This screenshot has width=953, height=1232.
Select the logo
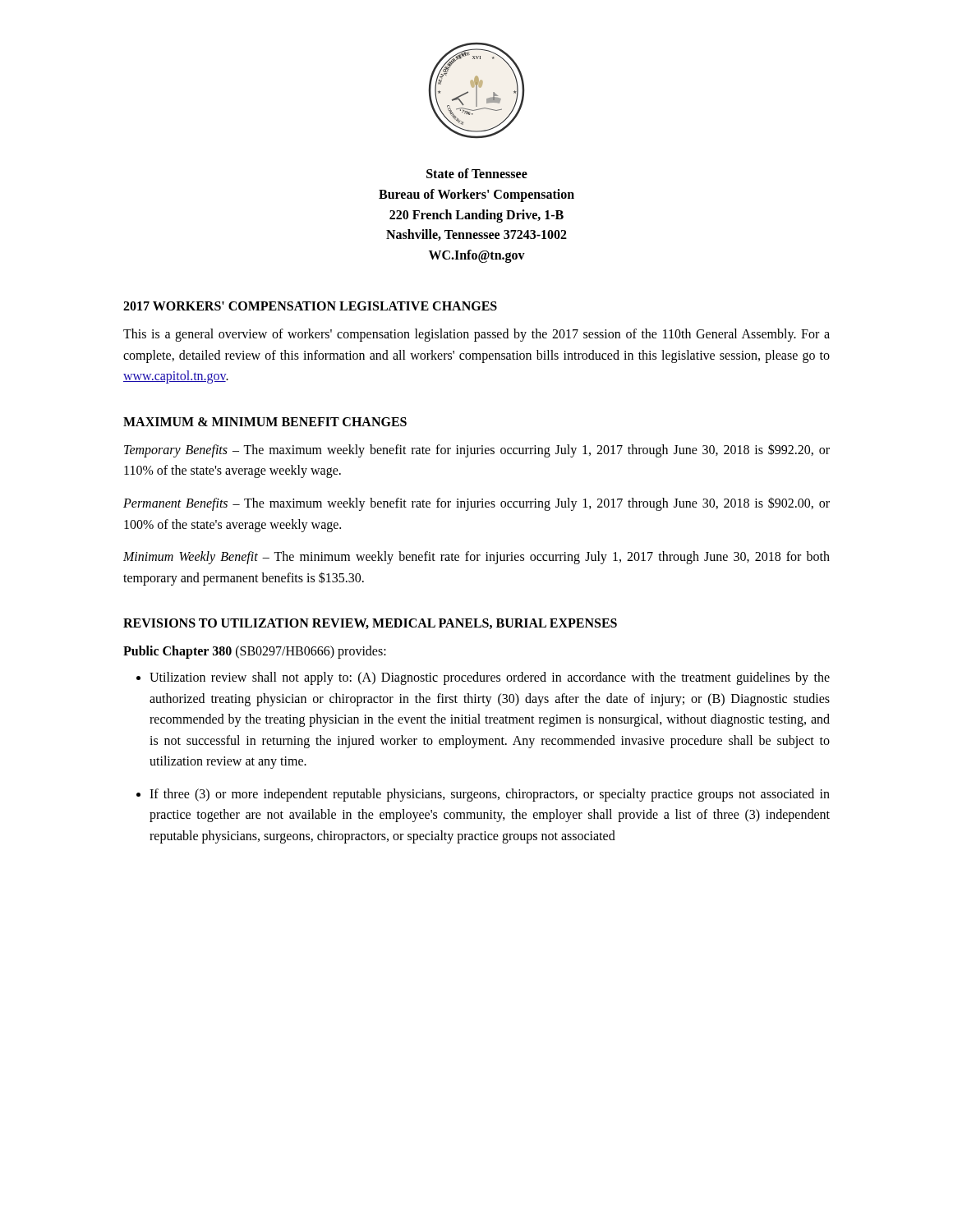coord(476,90)
